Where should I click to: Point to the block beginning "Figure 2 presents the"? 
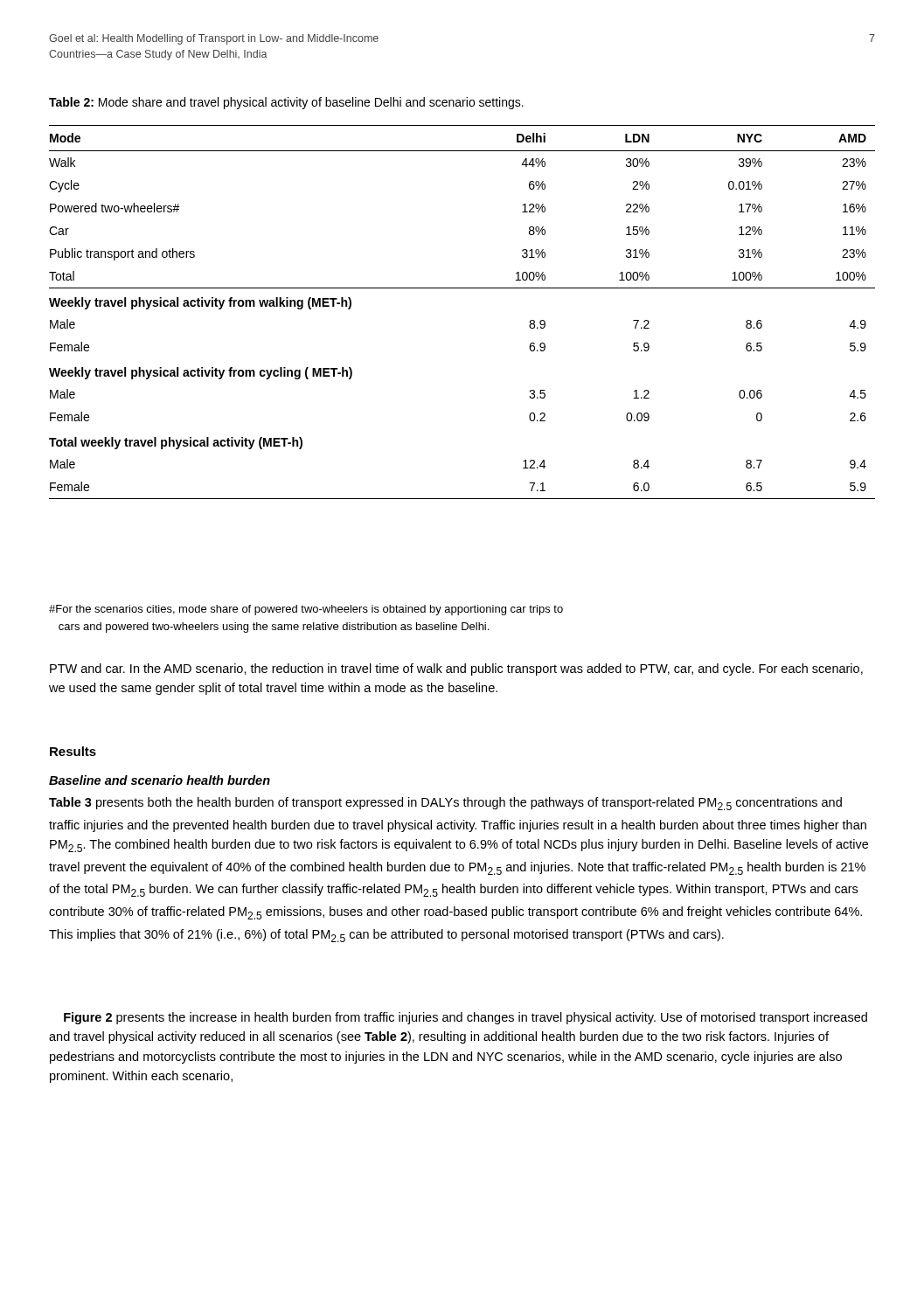point(458,1047)
